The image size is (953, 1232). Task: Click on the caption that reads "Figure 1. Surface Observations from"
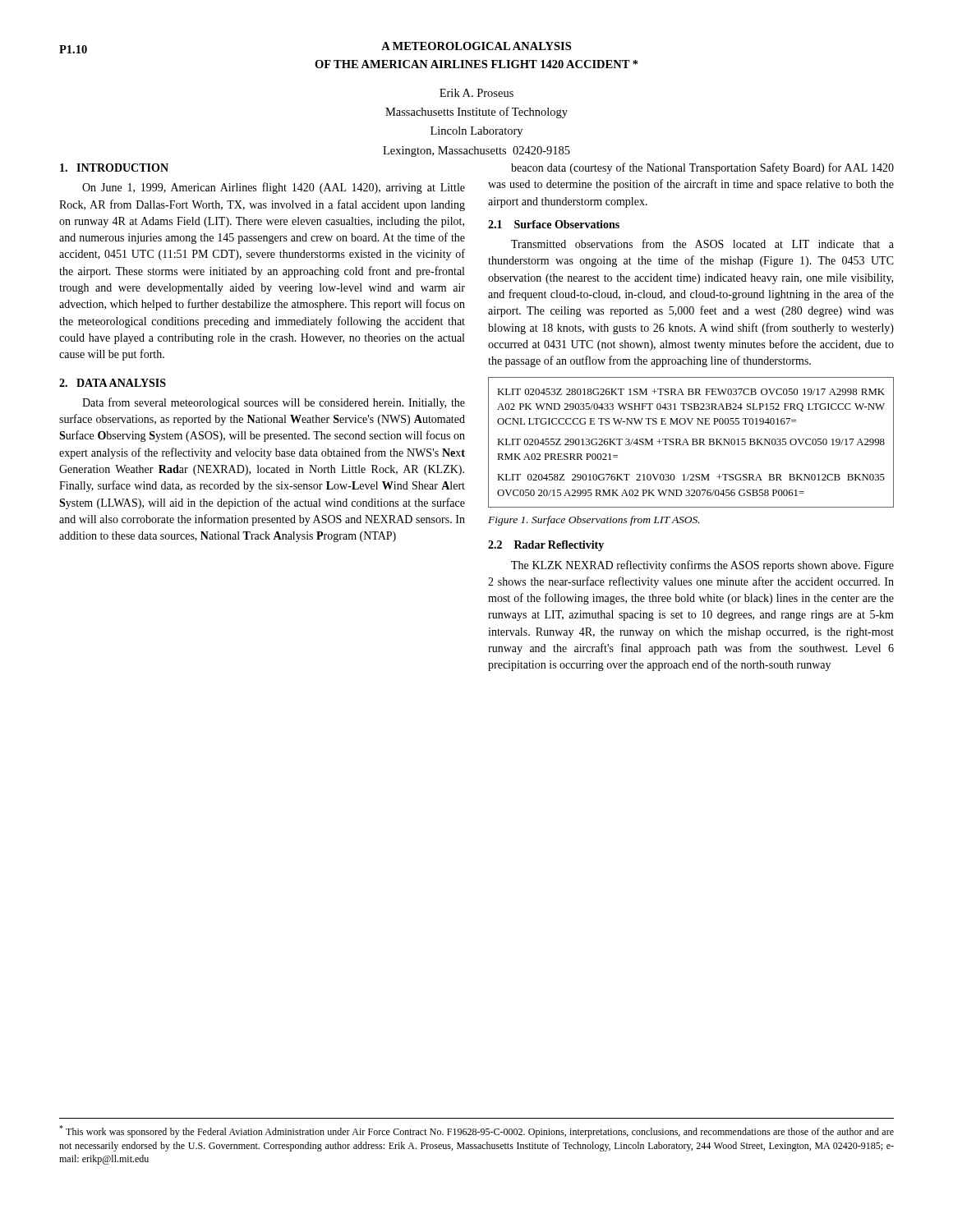pos(594,519)
